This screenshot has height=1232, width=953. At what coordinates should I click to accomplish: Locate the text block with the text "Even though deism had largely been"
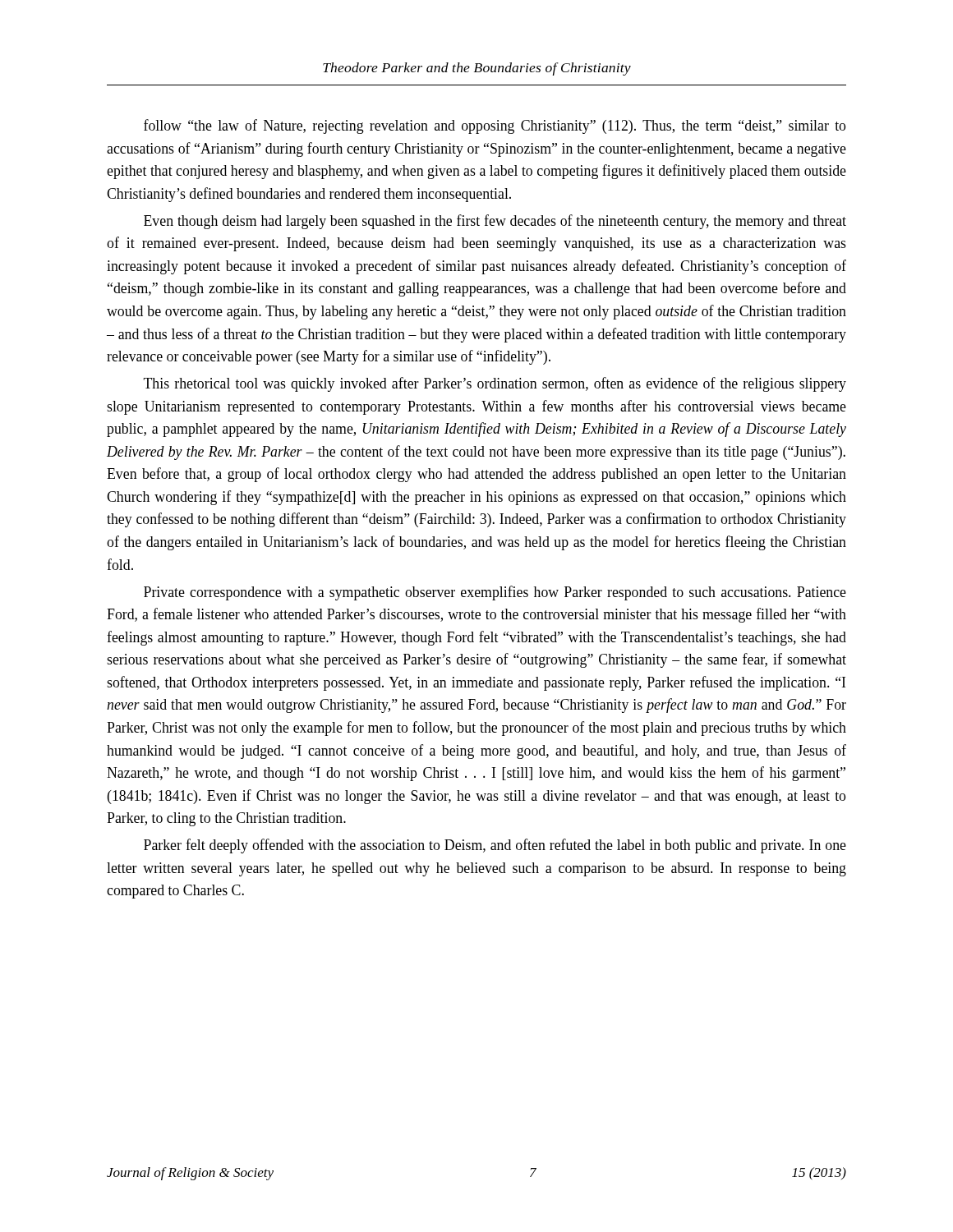click(x=476, y=289)
